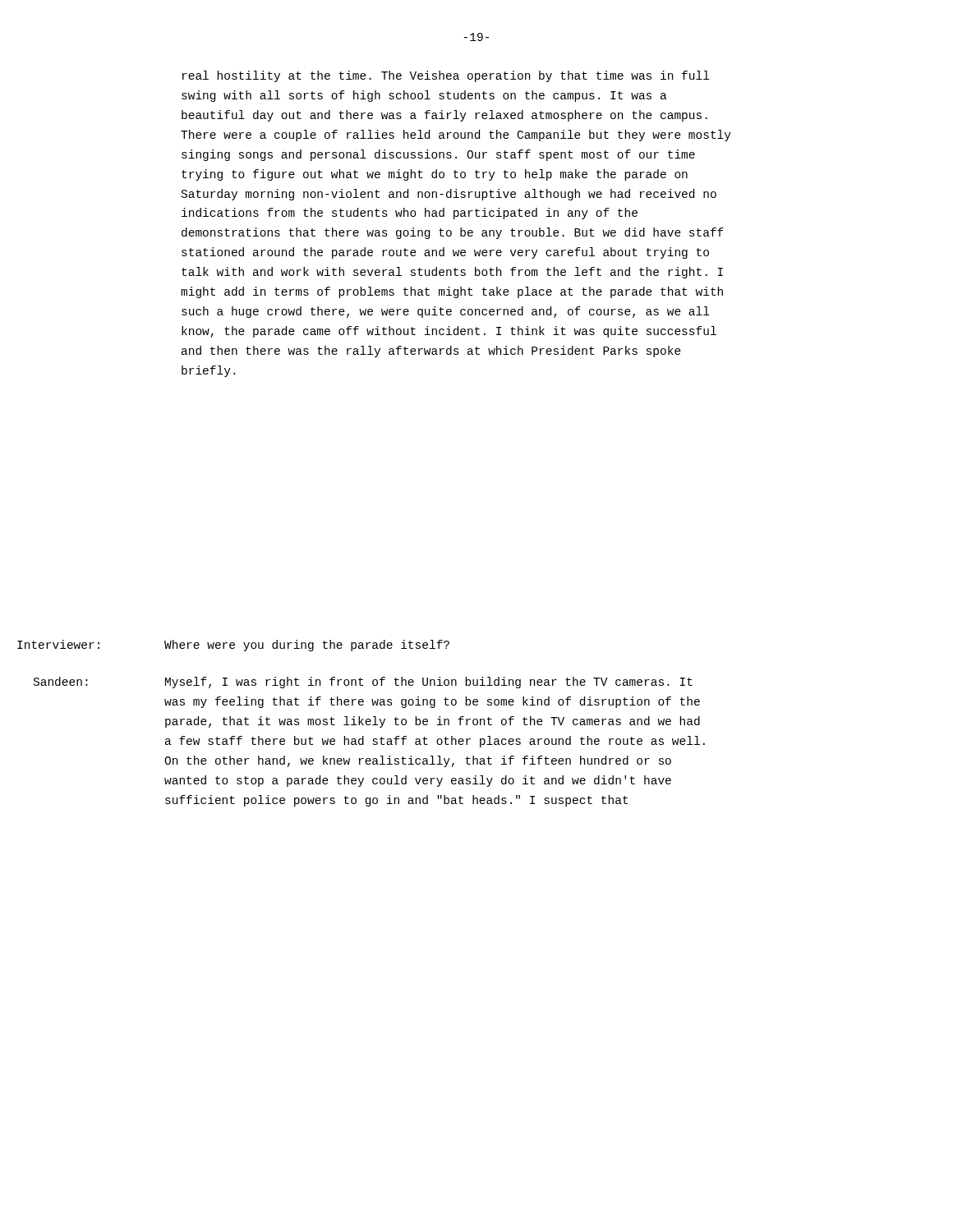Screen dimensions: 1232x953
Task: Where is the passage that starts "real hostility at the time. The"?
Action: tap(456, 224)
